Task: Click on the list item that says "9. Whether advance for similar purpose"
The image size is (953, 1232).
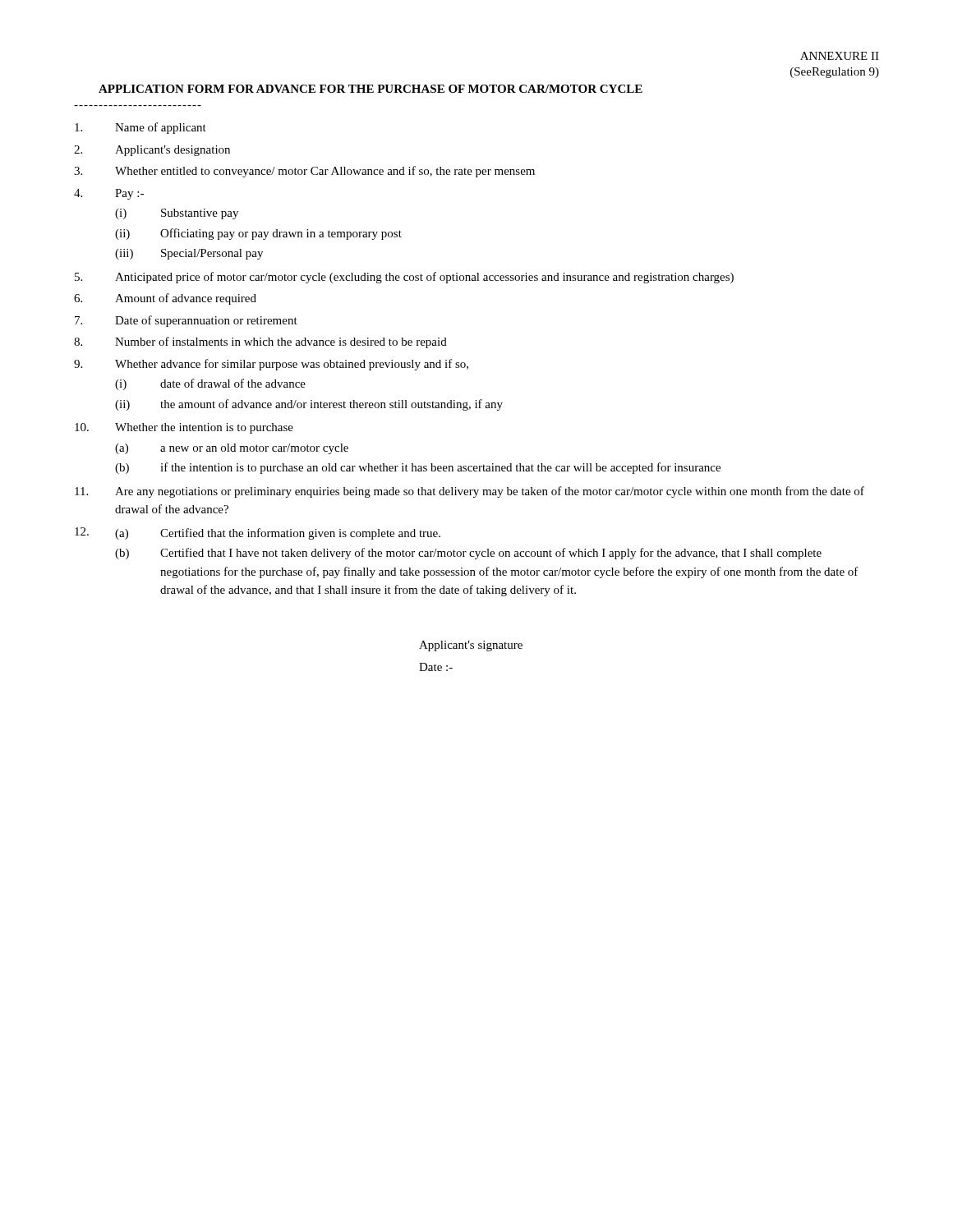Action: (x=271, y=365)
